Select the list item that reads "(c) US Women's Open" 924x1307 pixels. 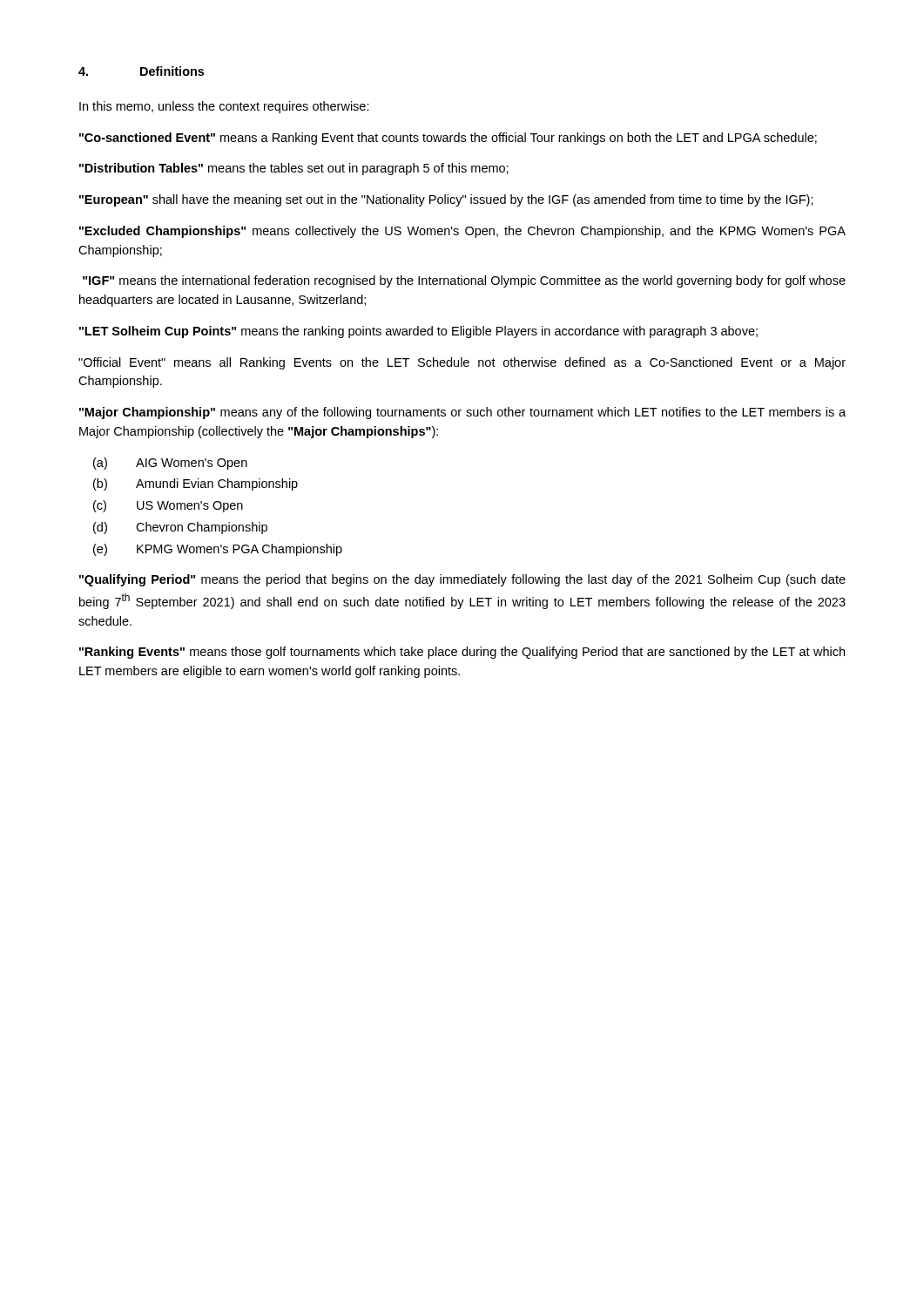168,506
